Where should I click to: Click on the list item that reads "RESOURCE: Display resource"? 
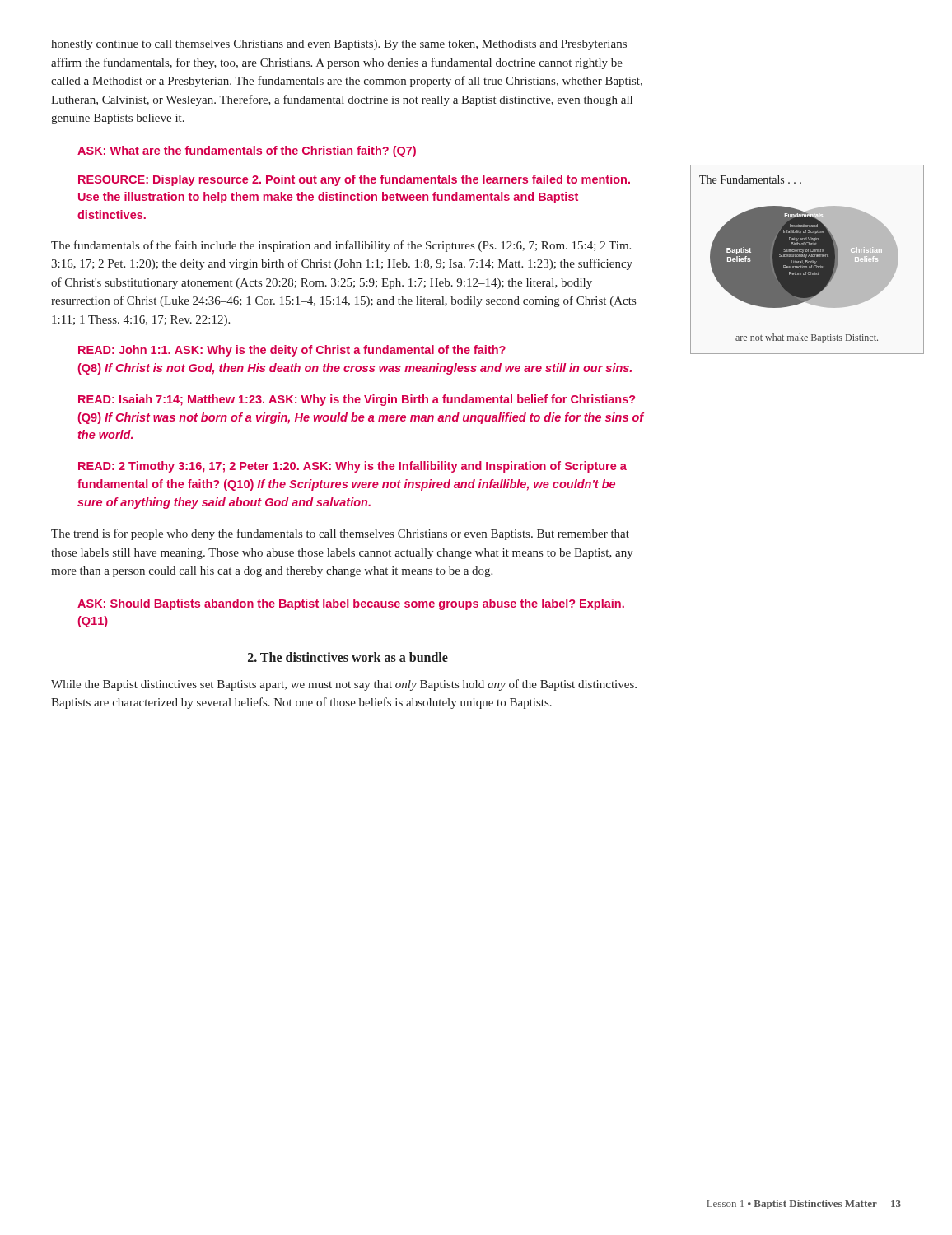pos(354,197)
